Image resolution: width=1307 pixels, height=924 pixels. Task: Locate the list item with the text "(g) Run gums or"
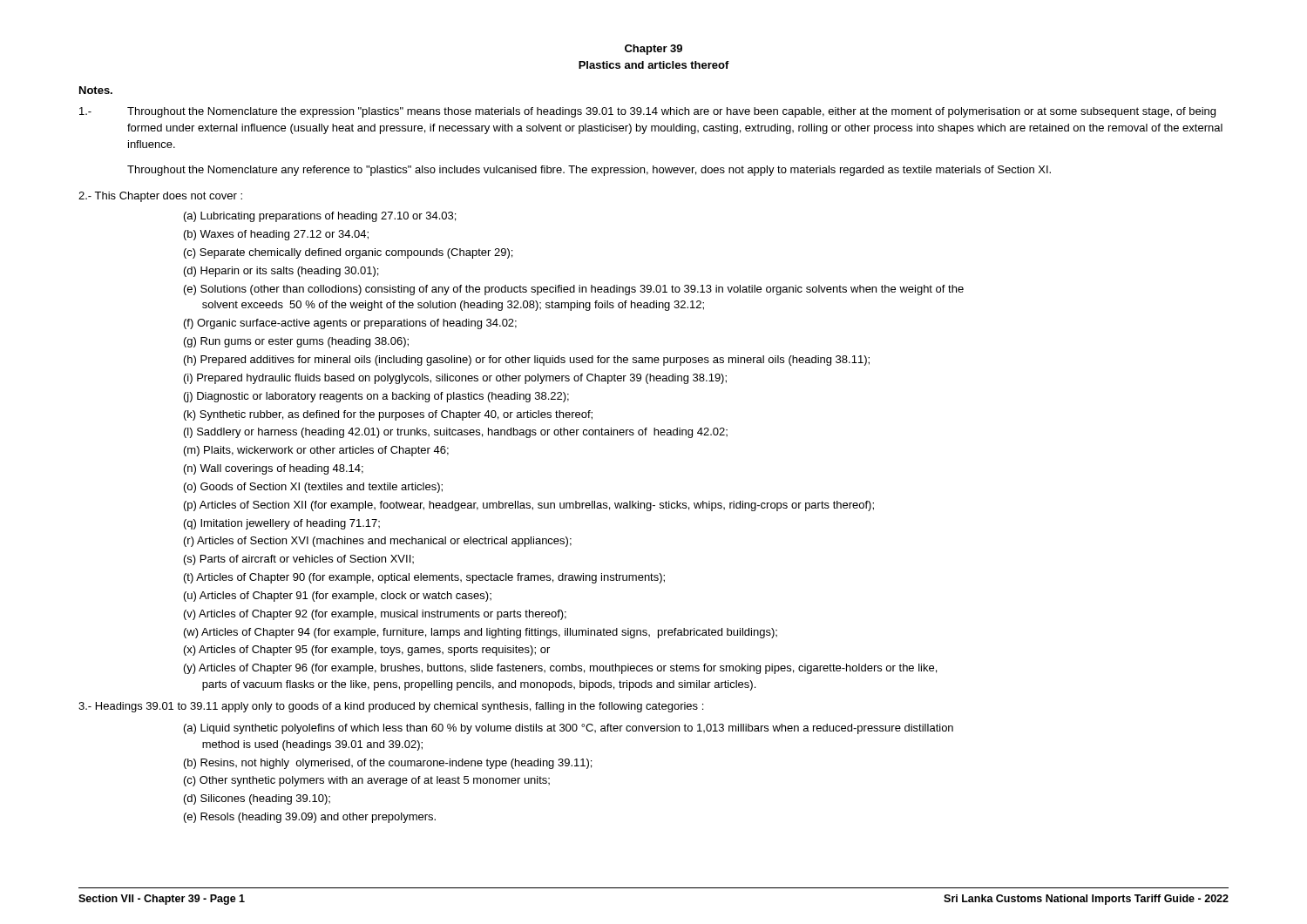click(296, 341)
